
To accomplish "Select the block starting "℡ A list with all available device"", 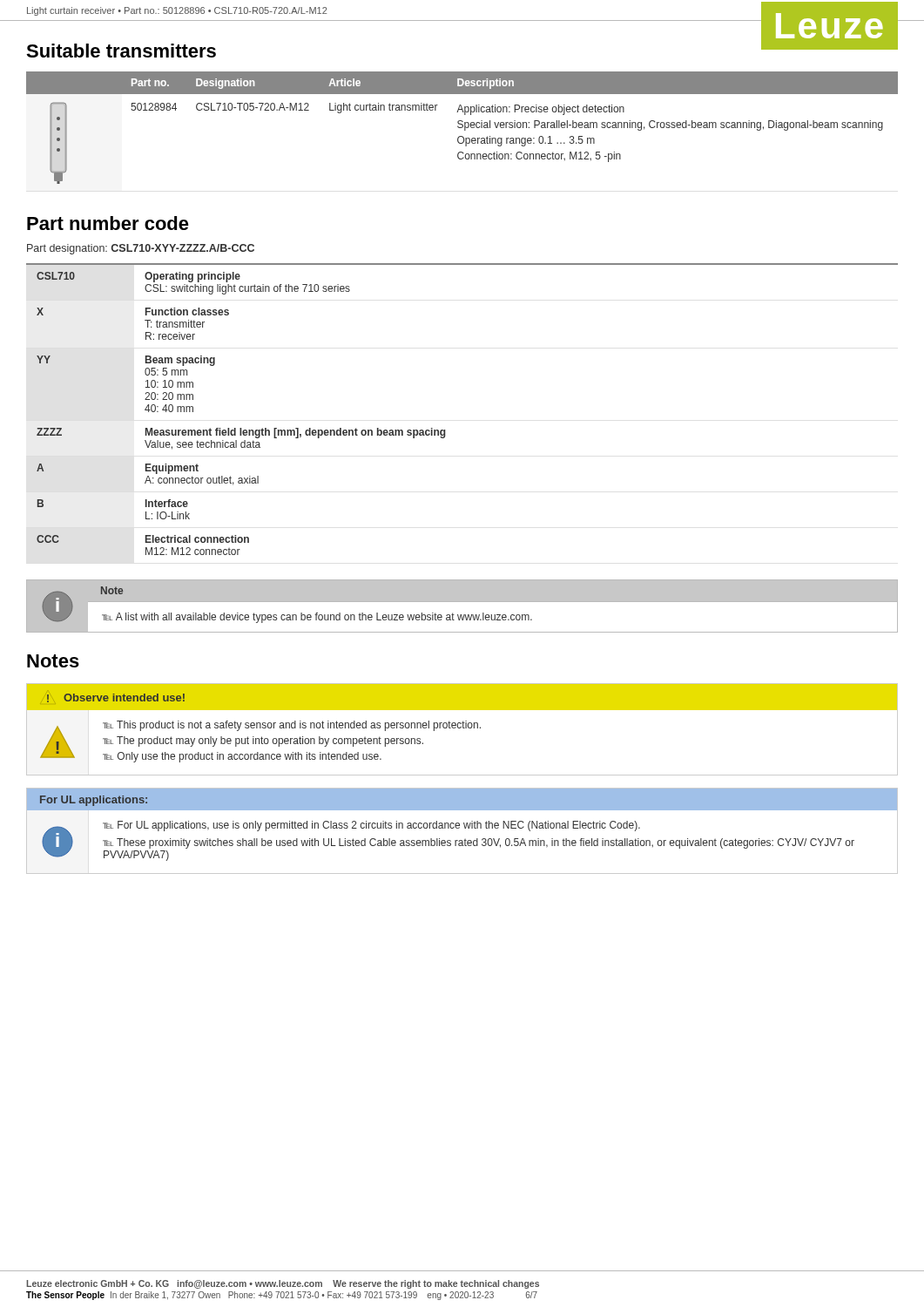I will pyautogui.click(x=317, y=617).
